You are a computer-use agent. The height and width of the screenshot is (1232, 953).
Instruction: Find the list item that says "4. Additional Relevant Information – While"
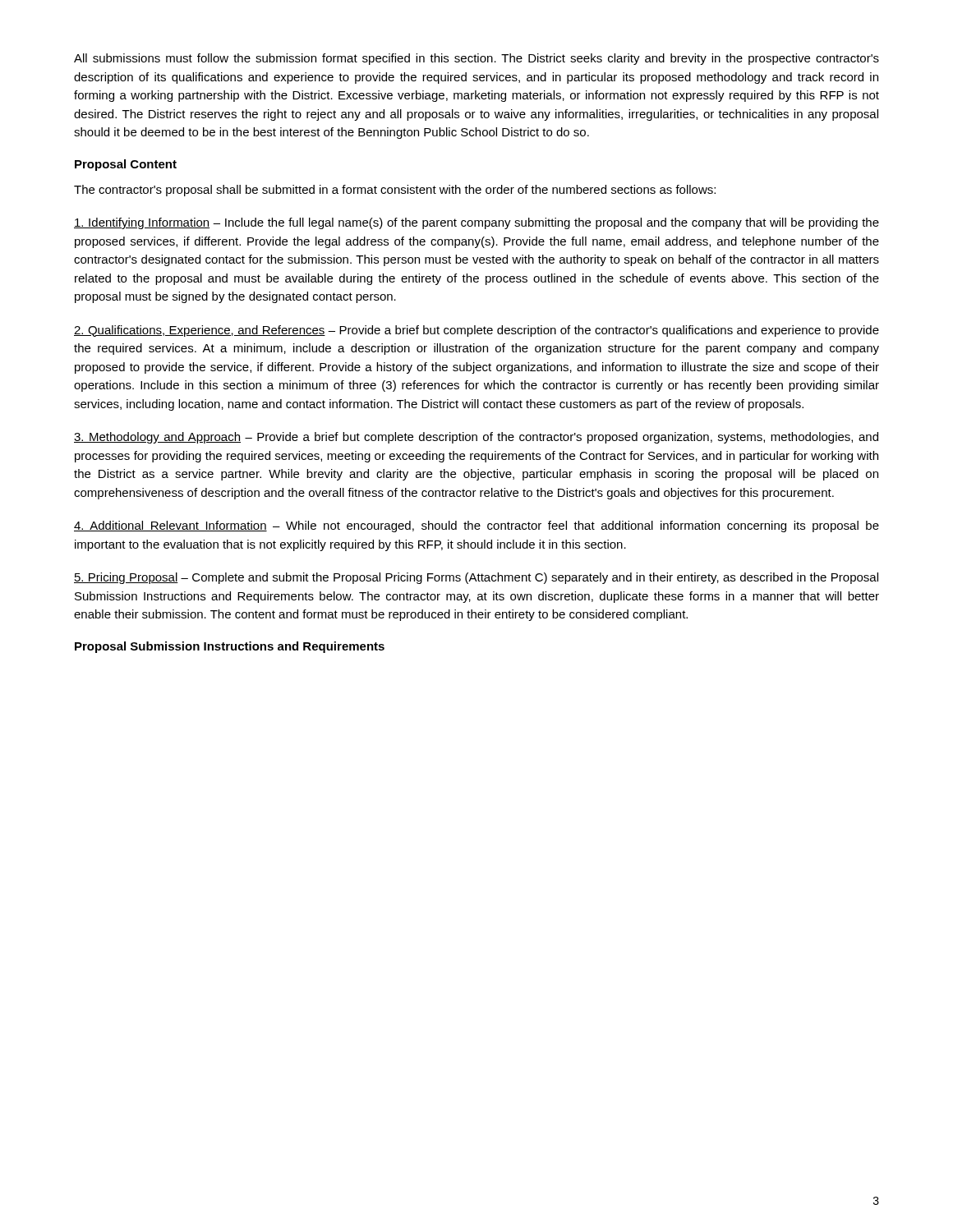[476, 535]
